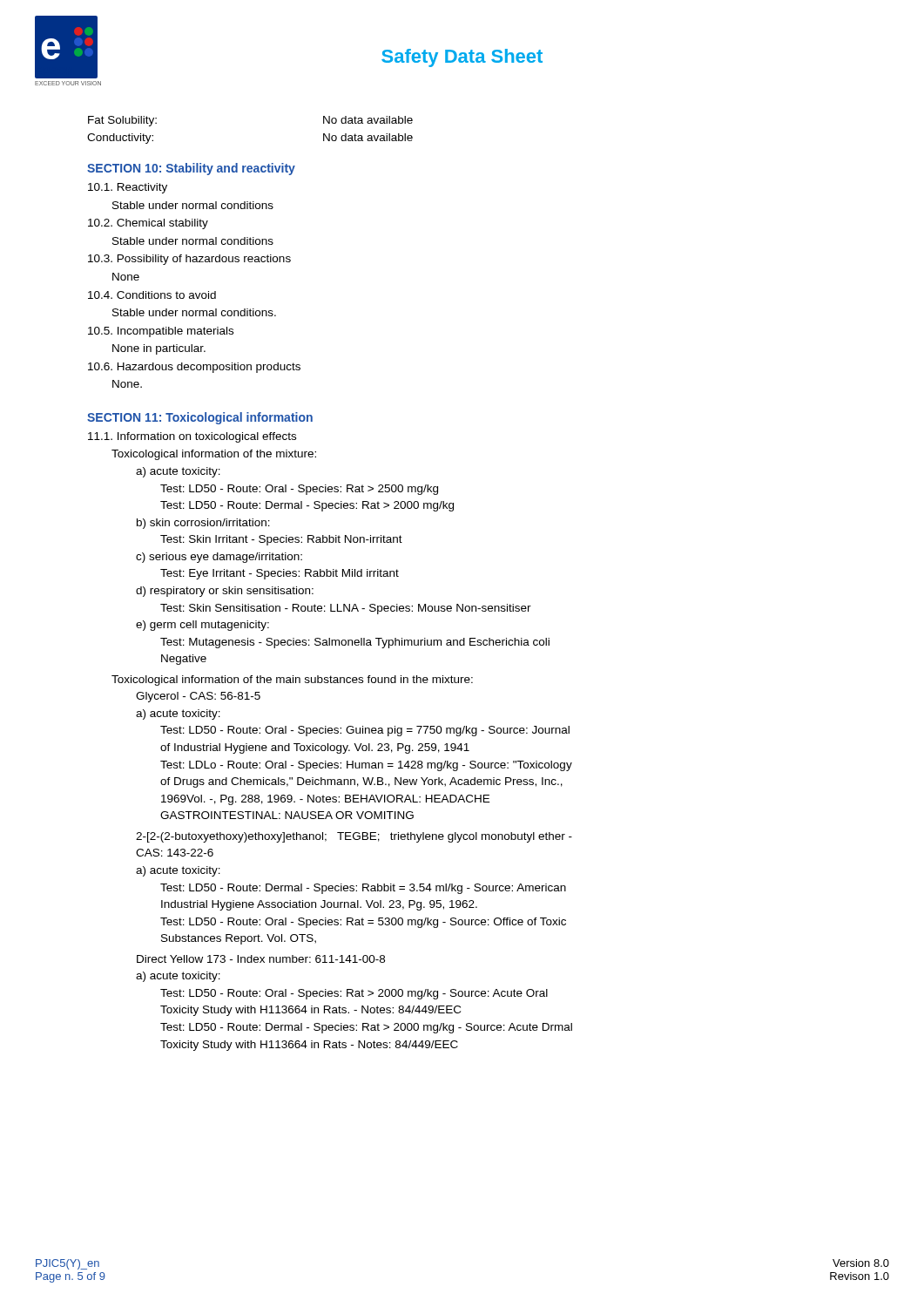
Task: Select the text block starting "Safety Data Sheet"
Action: [462, 56]
